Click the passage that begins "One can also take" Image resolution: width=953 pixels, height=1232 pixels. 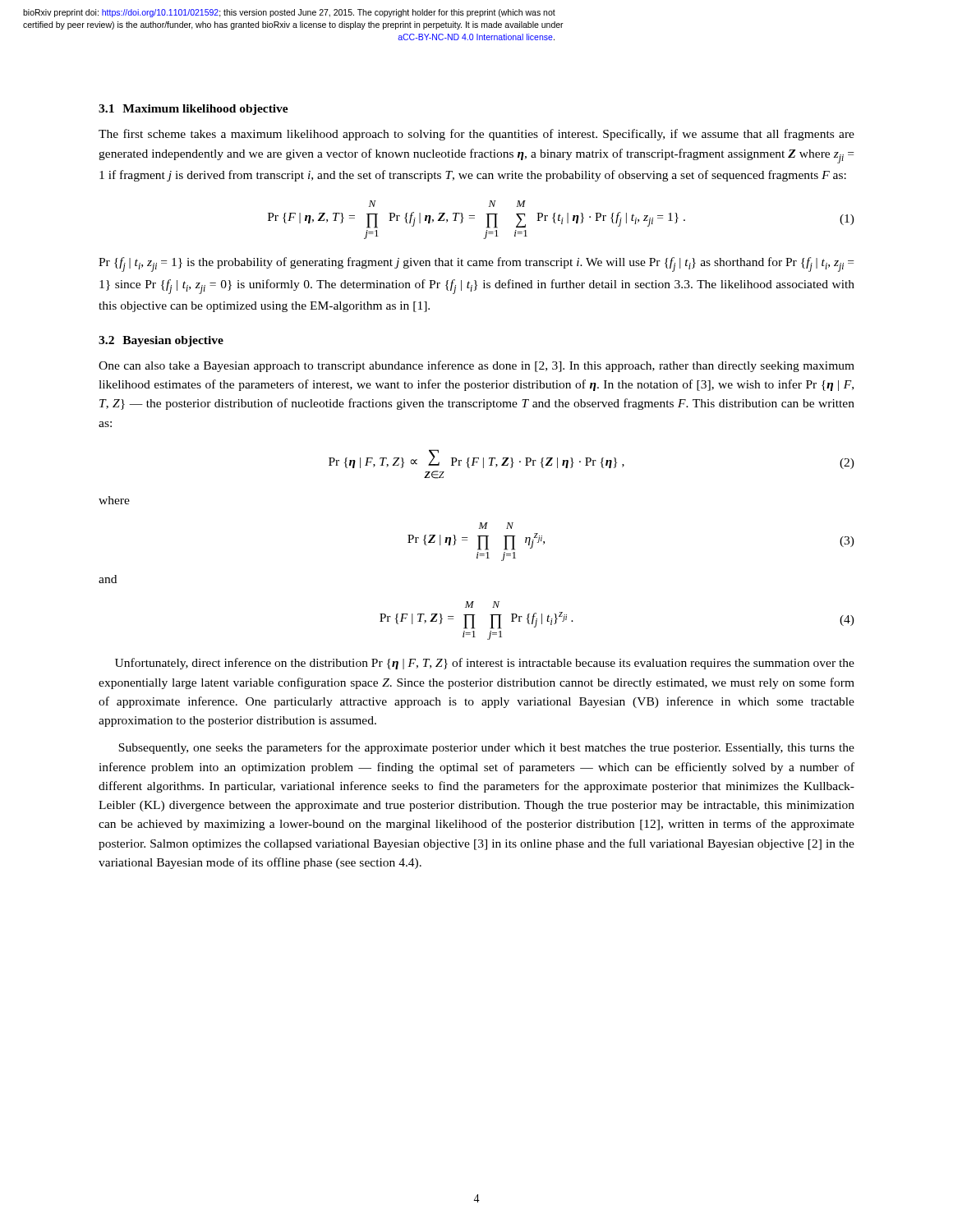(x=476, y=394)
